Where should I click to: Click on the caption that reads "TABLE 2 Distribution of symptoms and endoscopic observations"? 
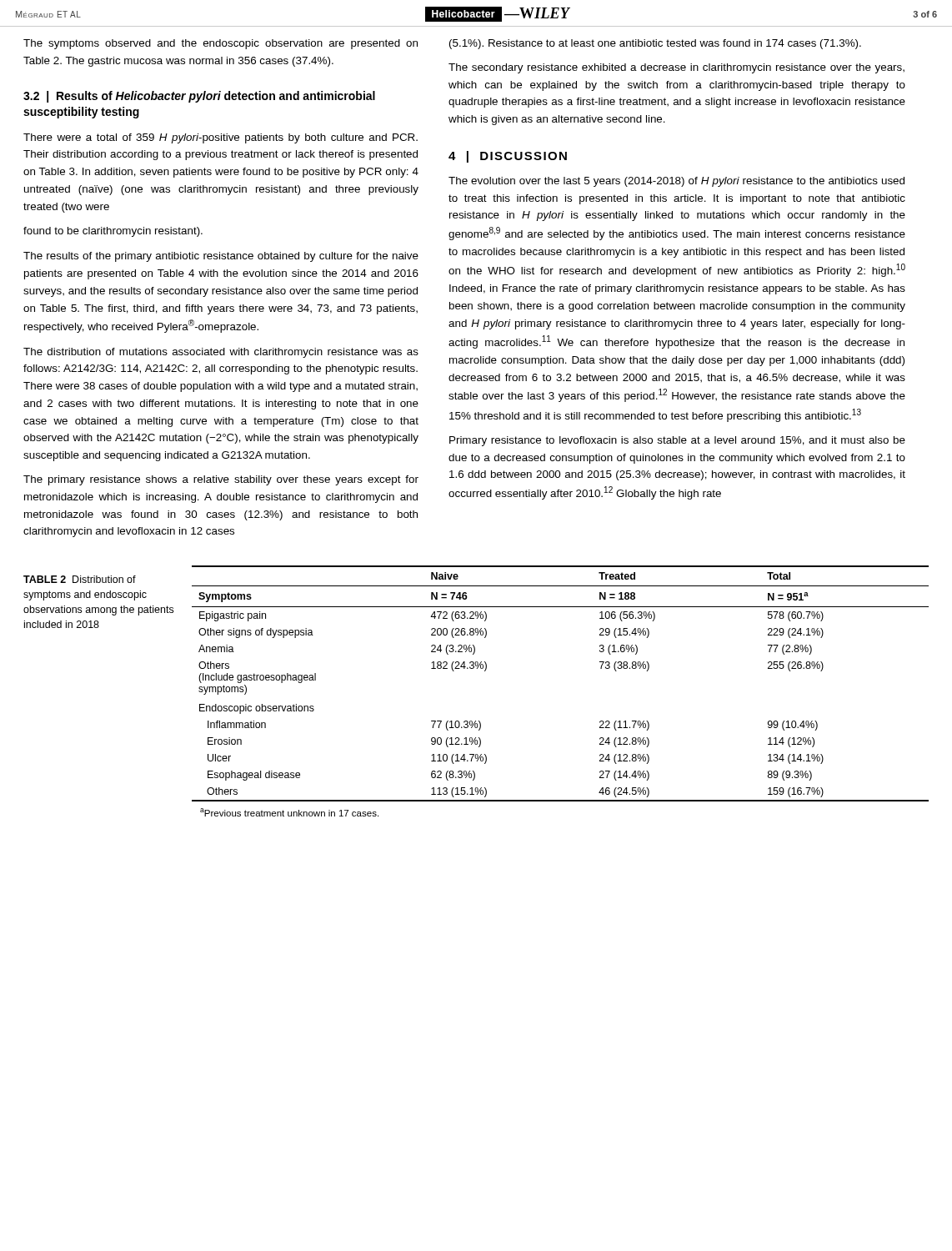pyautogui.click(x=99, y=602)
